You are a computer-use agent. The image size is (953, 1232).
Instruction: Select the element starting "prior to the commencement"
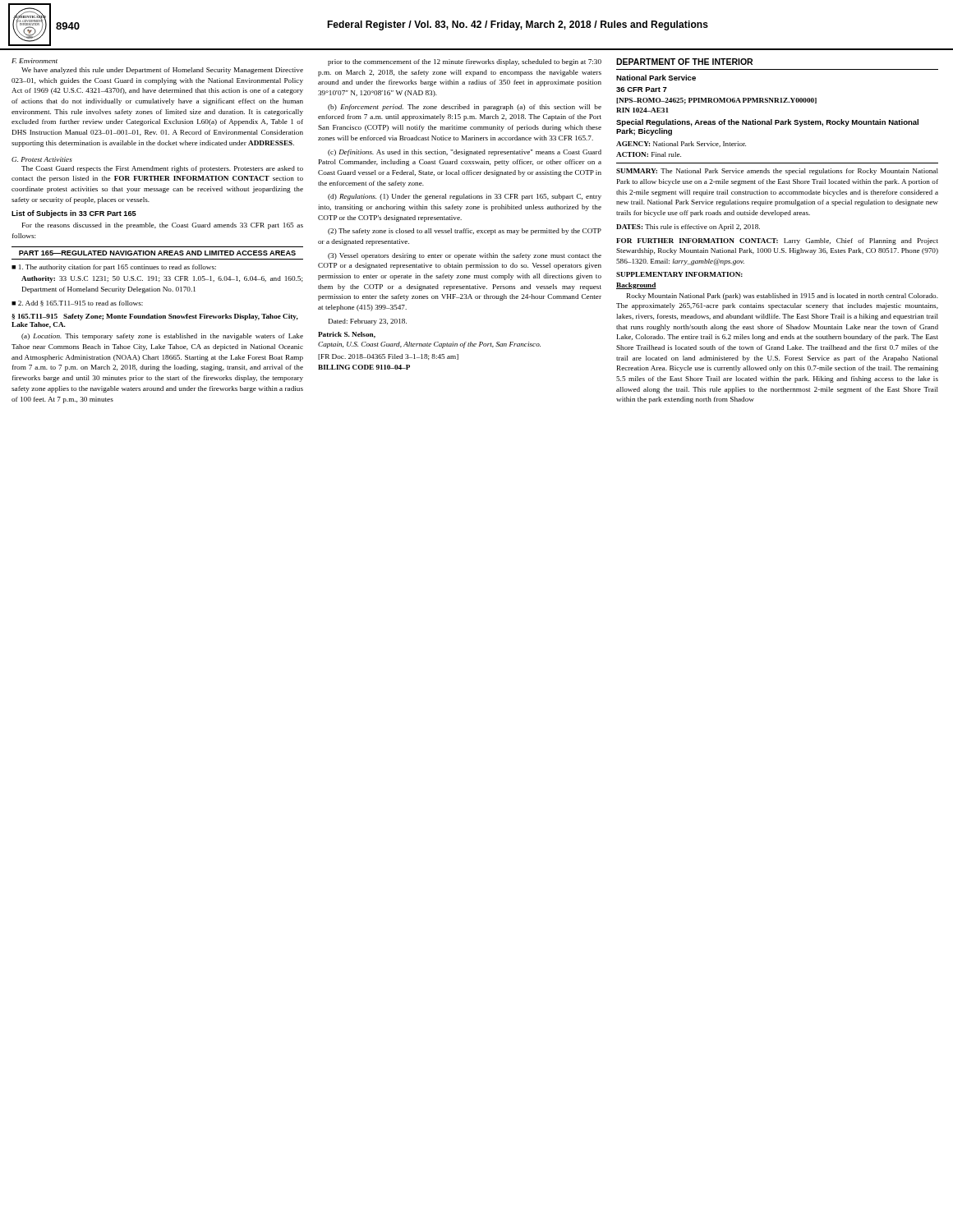click(x=460, y=77)
